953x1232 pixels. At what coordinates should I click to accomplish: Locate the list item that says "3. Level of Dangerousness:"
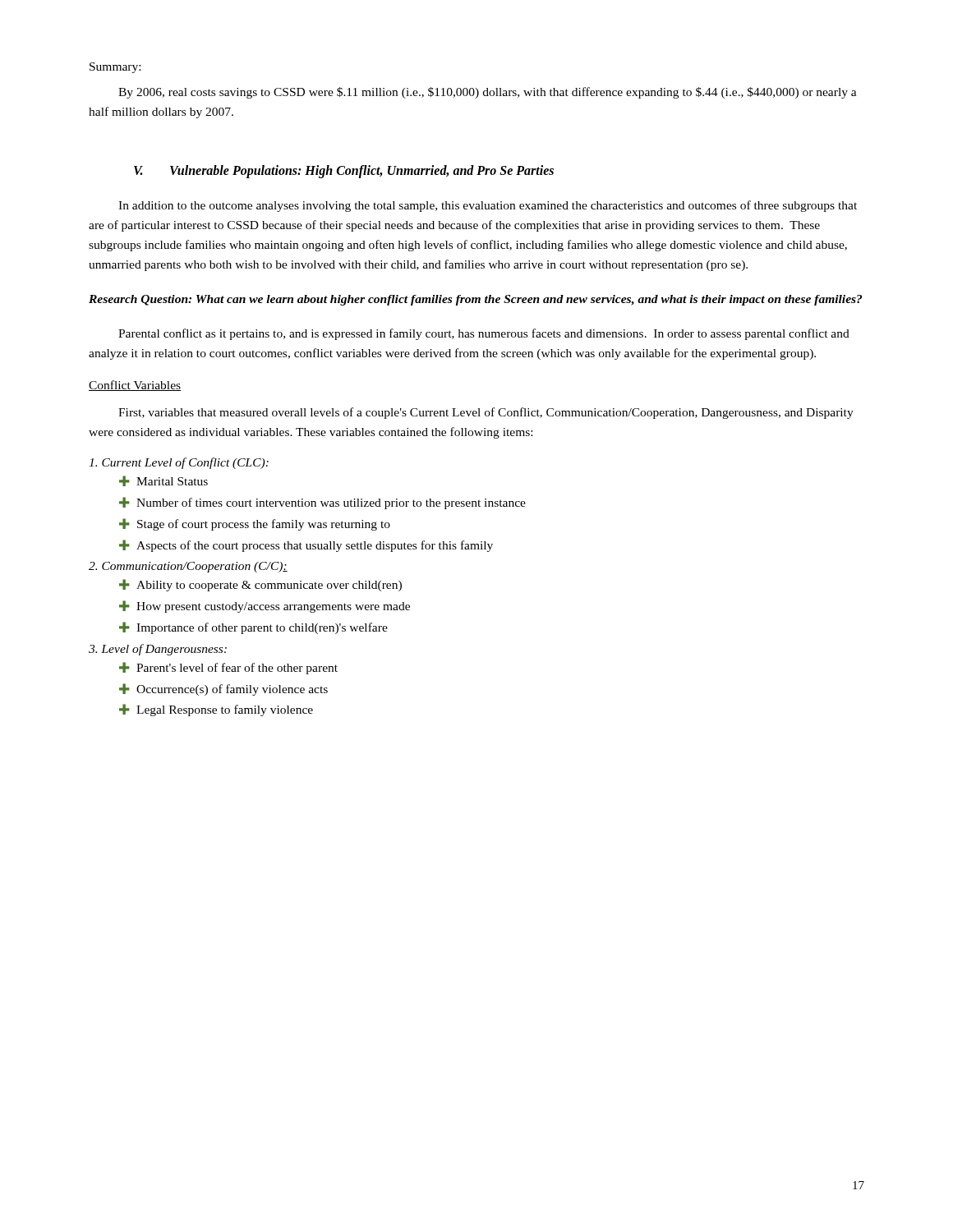158,648
